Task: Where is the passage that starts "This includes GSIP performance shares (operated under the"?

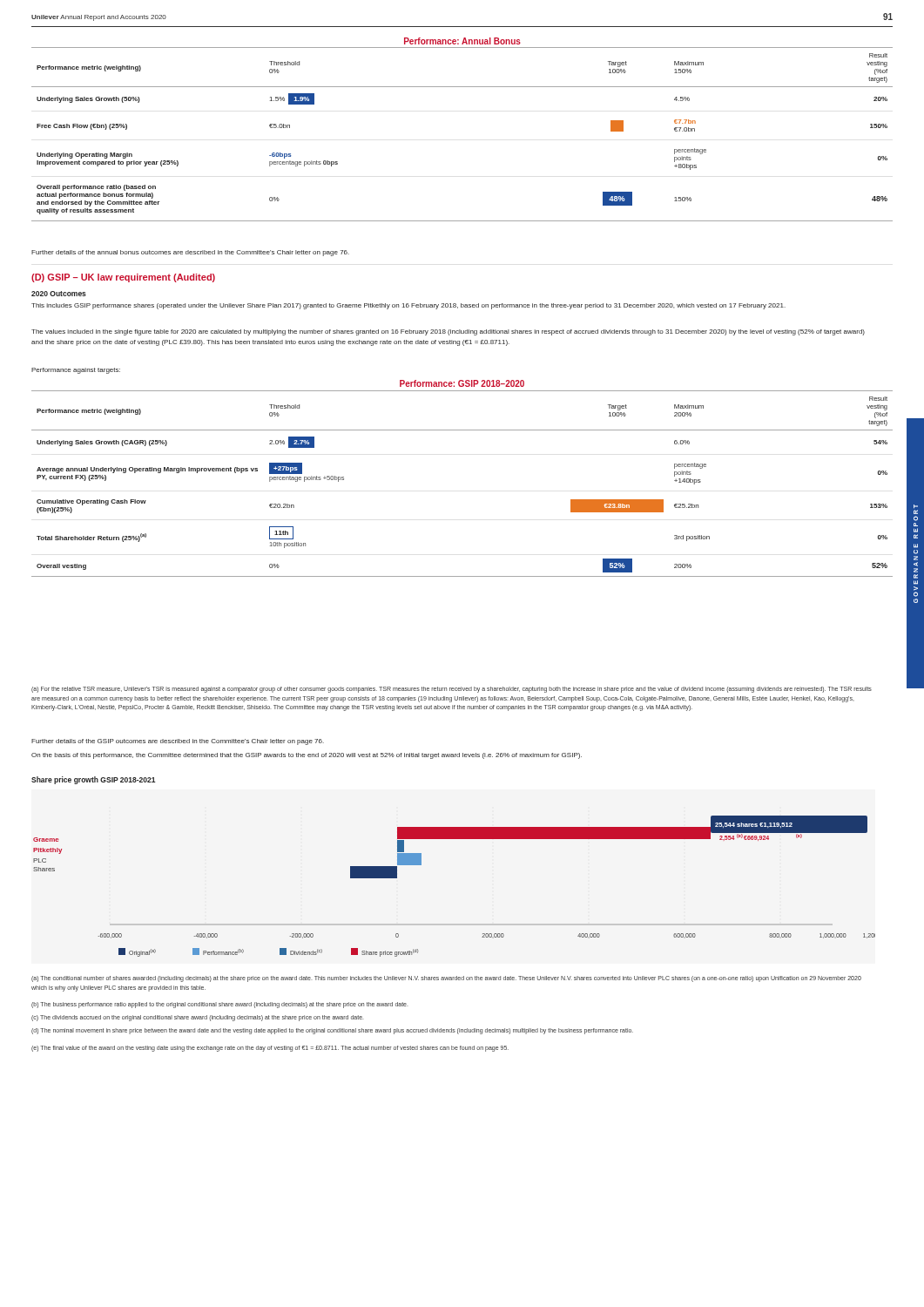Action: (x=409, y=305)
